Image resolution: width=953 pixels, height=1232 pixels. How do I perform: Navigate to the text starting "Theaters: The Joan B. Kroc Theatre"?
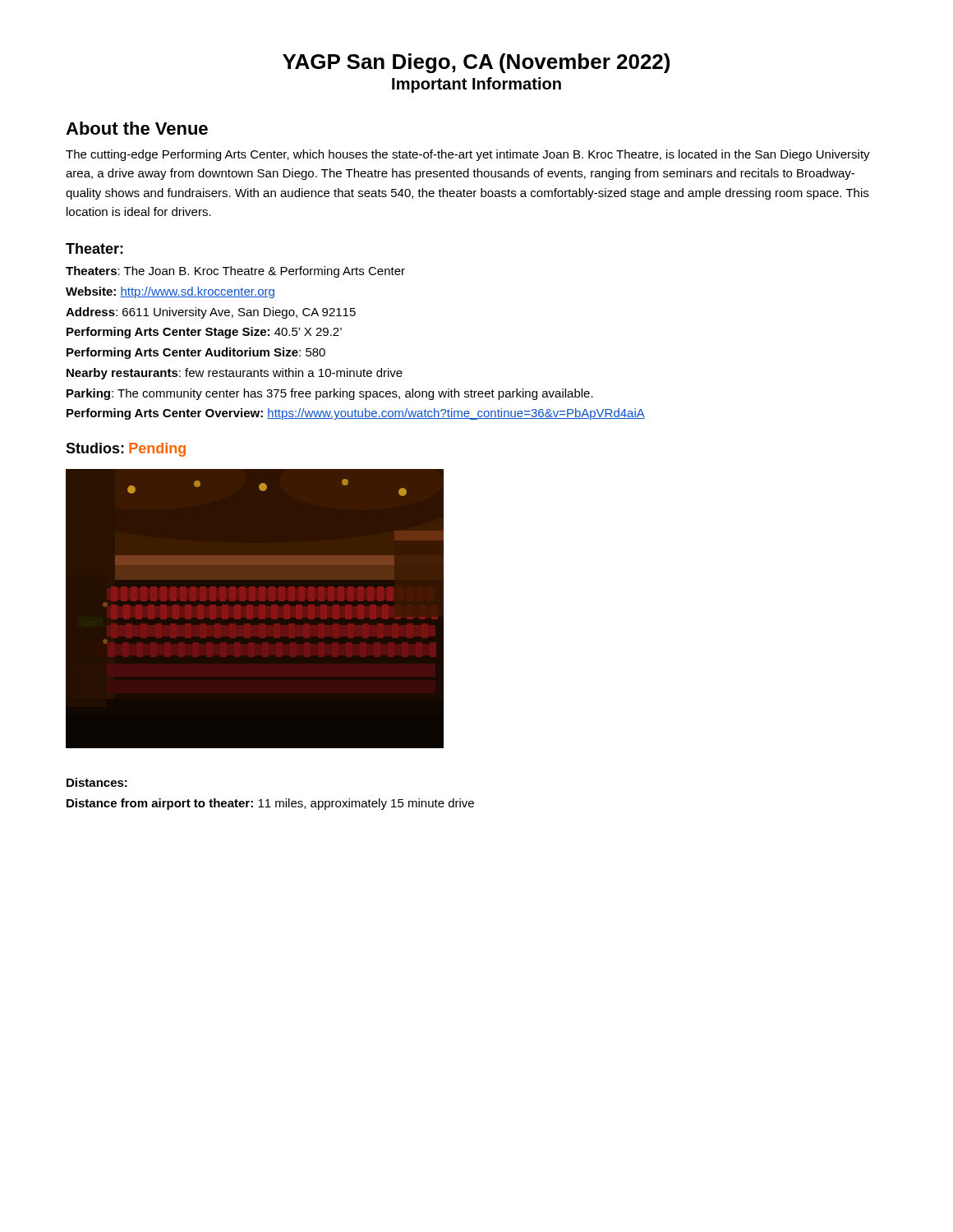(235, 272)
